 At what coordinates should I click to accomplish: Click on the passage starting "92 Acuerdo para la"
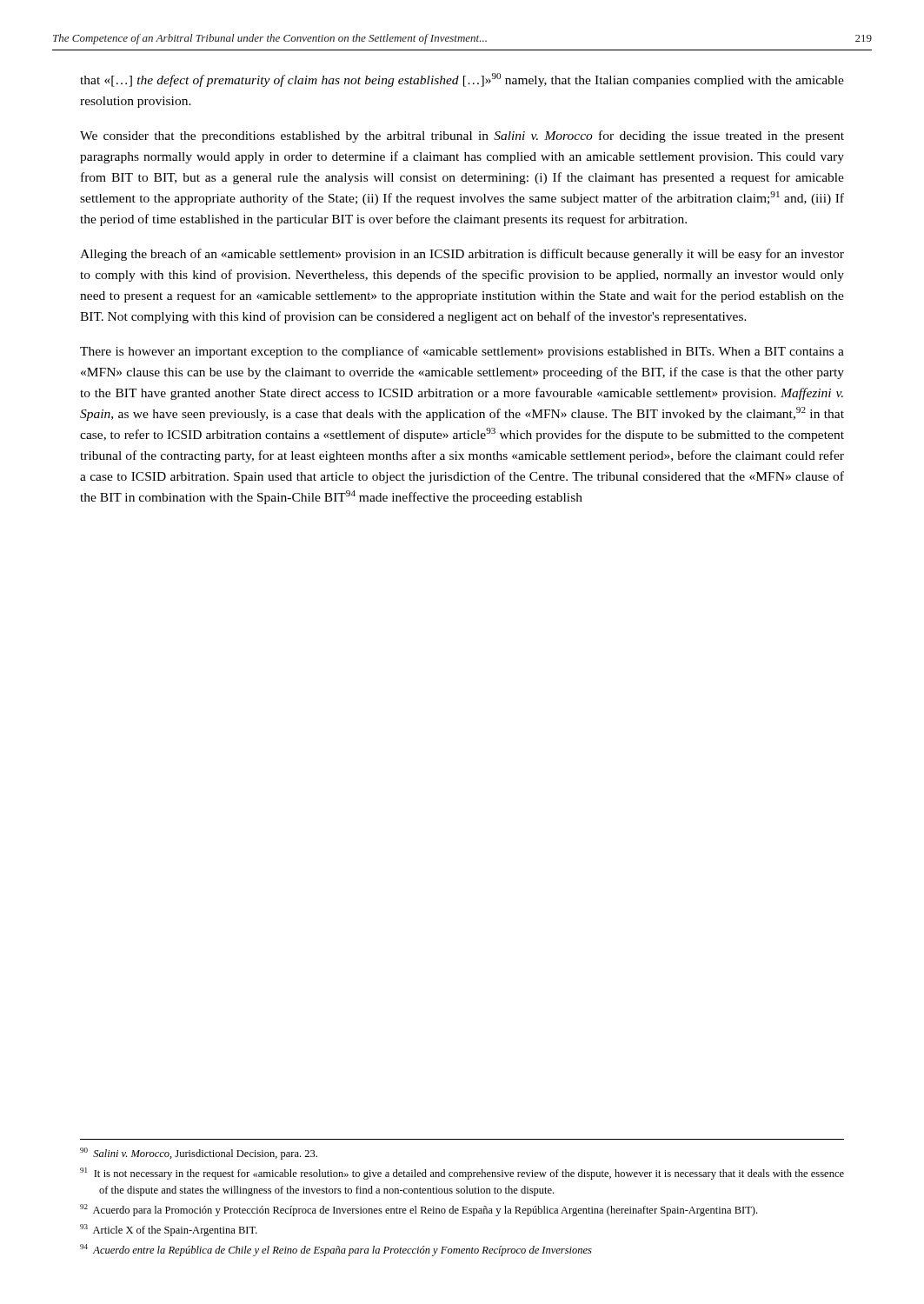(419, 1209)
